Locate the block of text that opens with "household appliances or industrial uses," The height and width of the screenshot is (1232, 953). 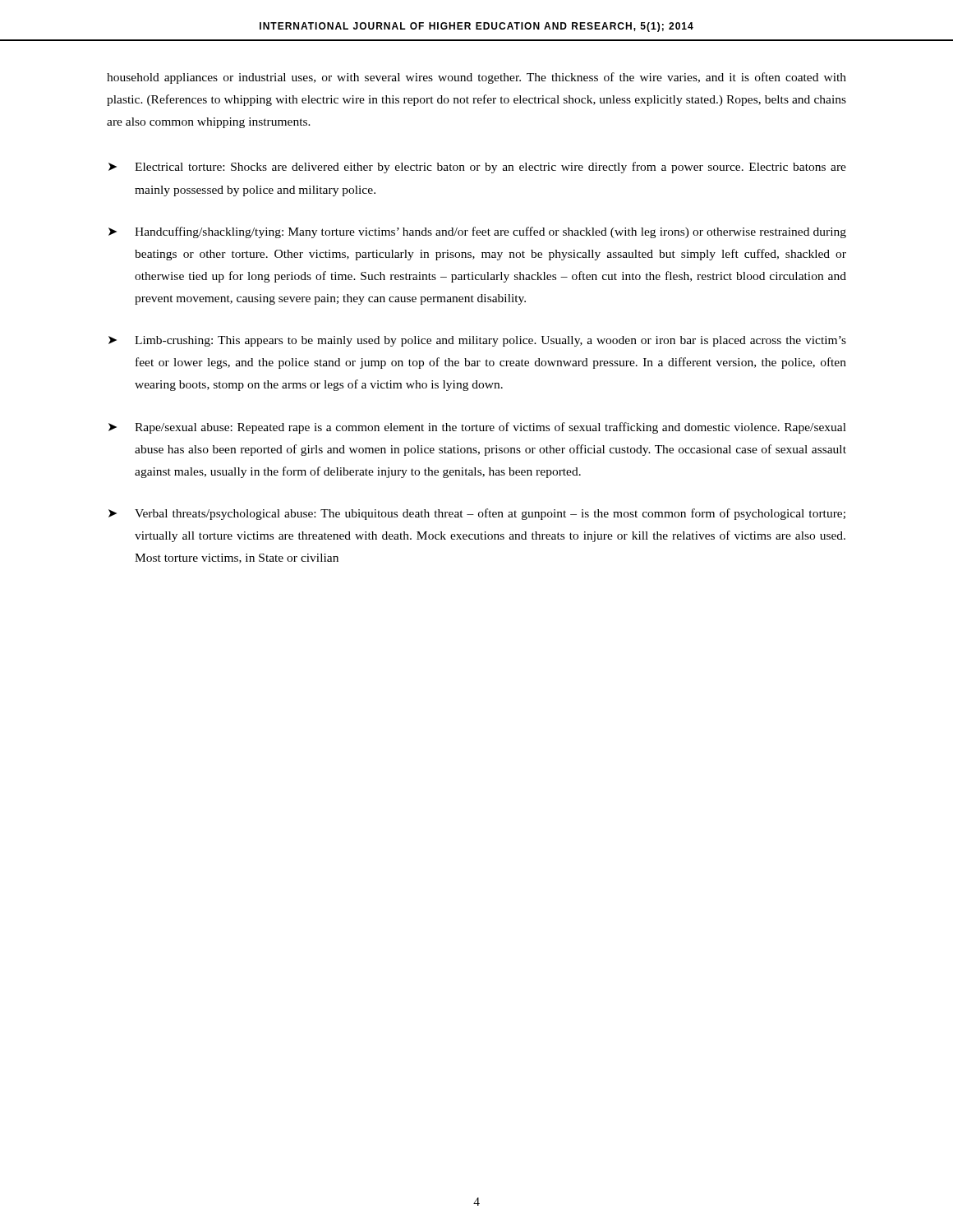pos(476,99)
